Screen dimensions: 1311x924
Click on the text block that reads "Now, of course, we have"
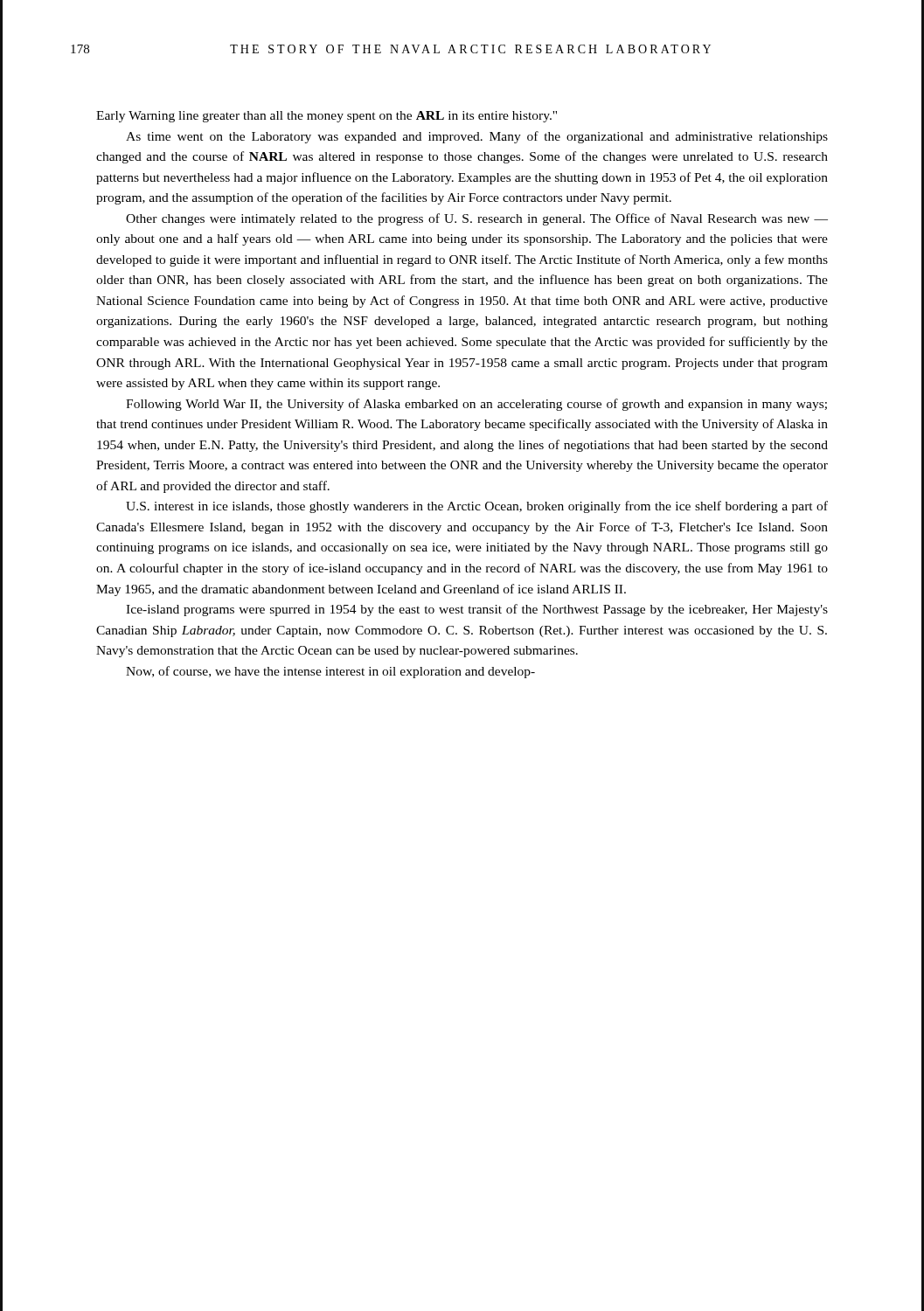331,671
